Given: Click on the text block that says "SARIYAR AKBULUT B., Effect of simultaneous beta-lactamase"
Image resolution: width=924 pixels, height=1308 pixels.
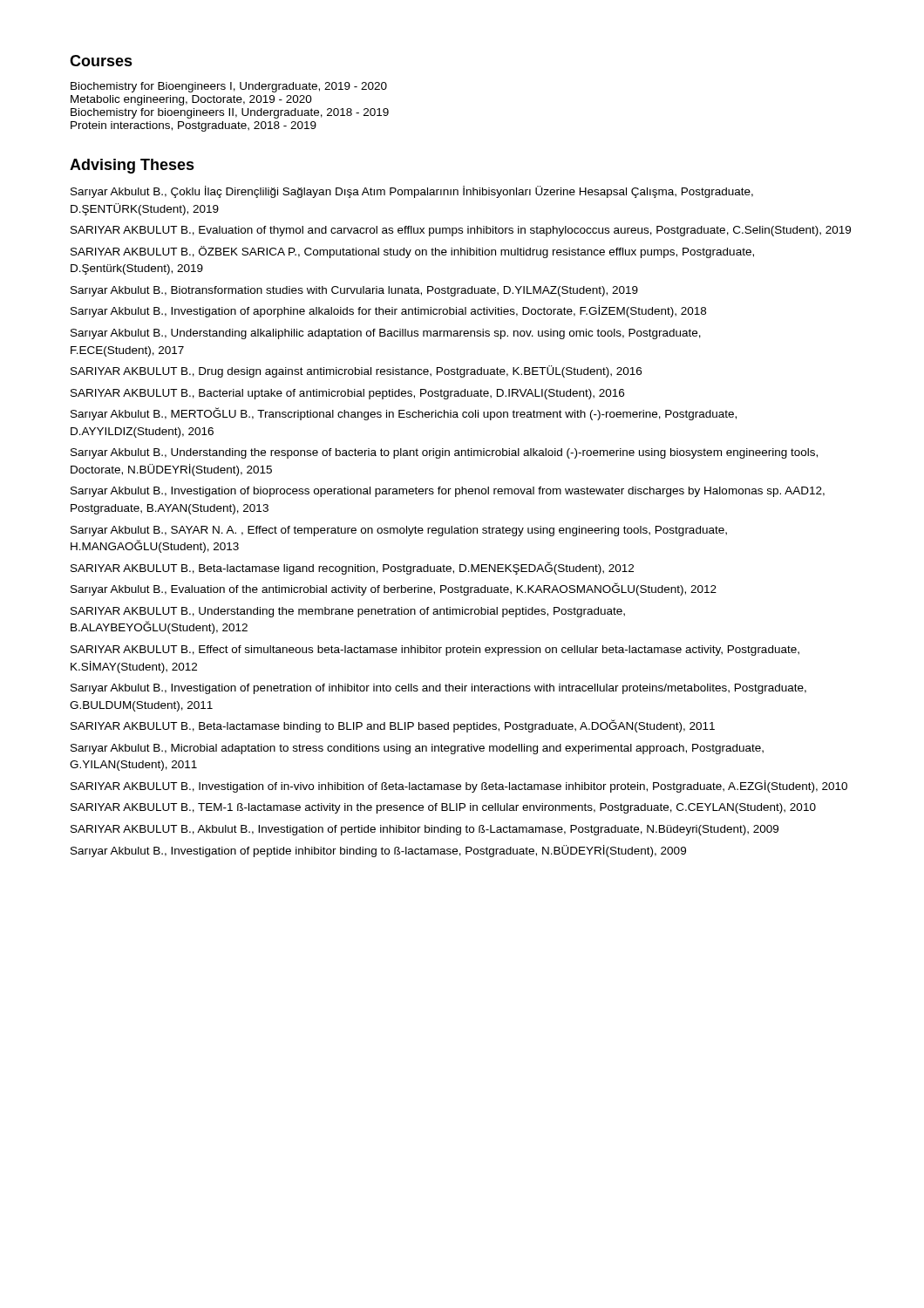Looking at the screenshot, I should 435,658.
